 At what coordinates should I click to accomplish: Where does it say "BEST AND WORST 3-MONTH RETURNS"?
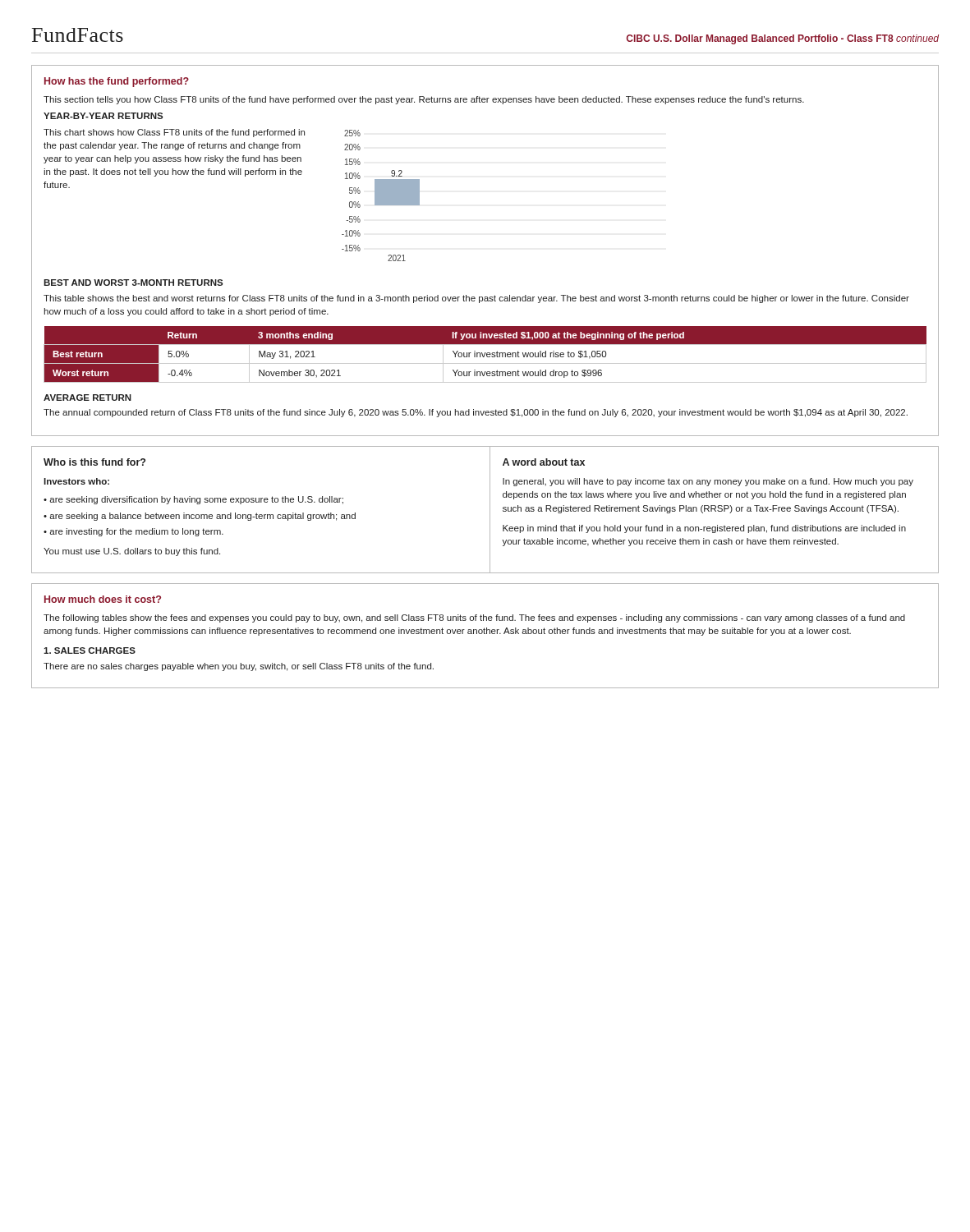coord(133,283)
